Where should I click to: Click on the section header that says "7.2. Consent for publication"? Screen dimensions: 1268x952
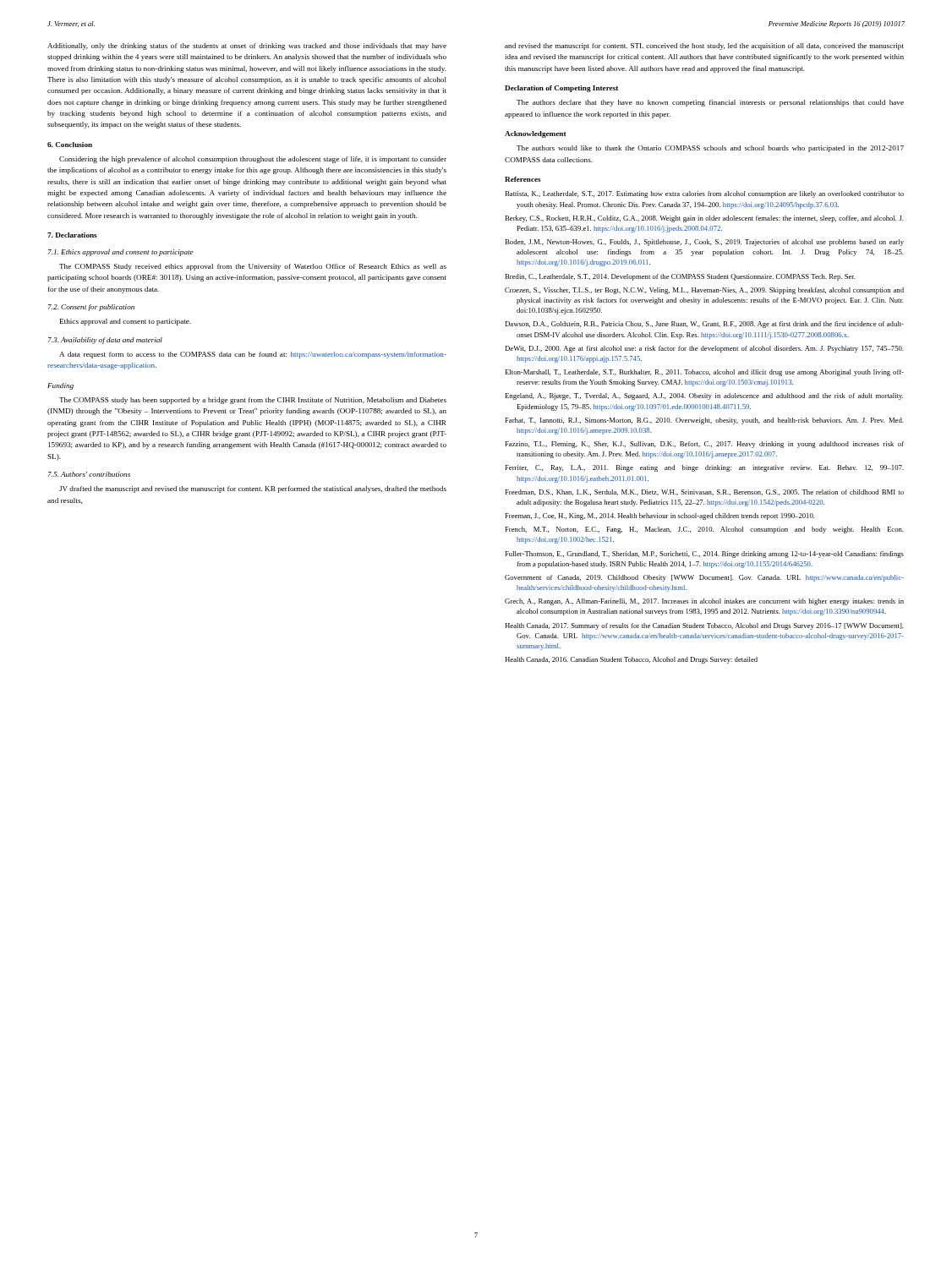click(91, 307)
